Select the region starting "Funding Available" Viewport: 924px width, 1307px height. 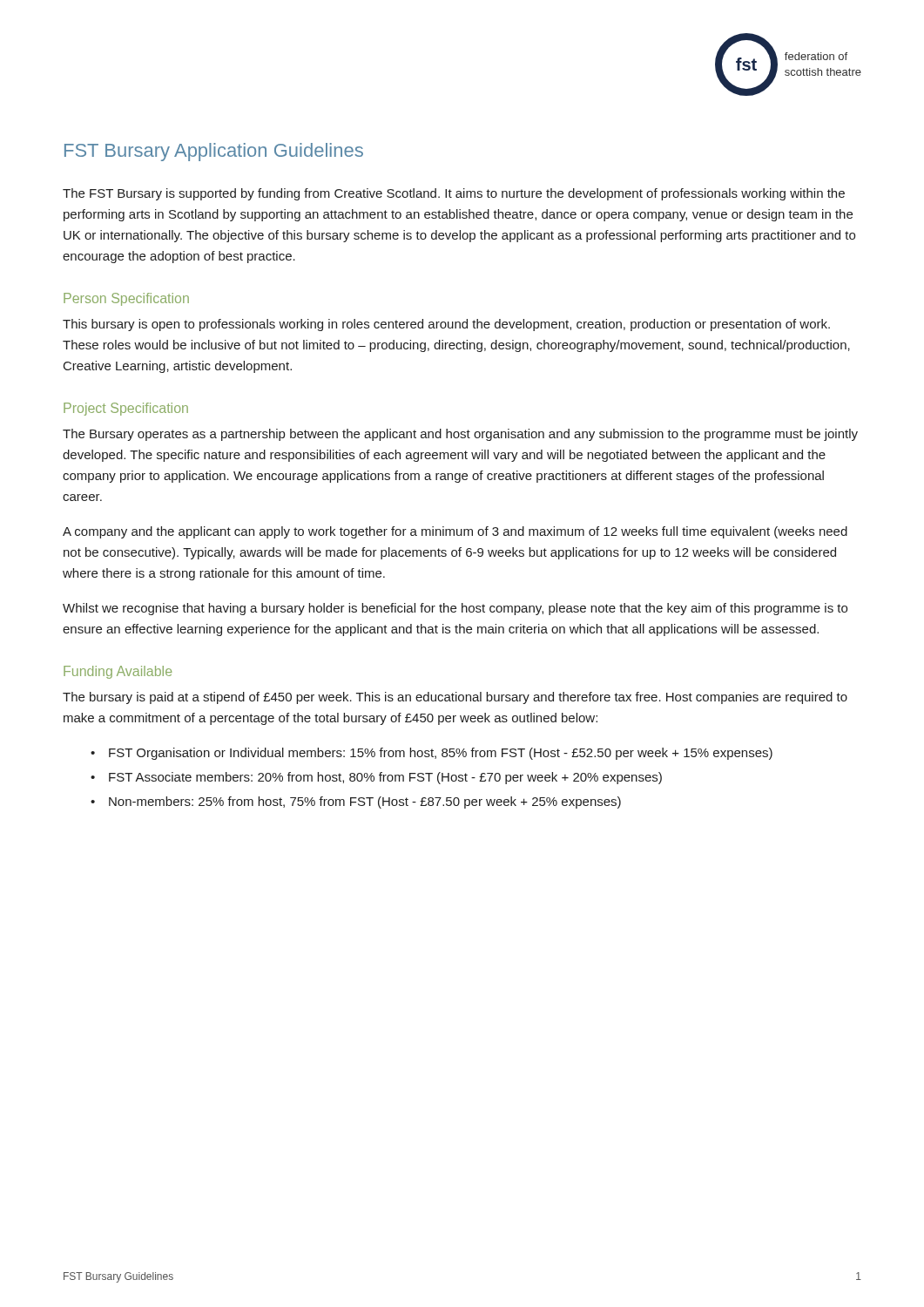118,671
